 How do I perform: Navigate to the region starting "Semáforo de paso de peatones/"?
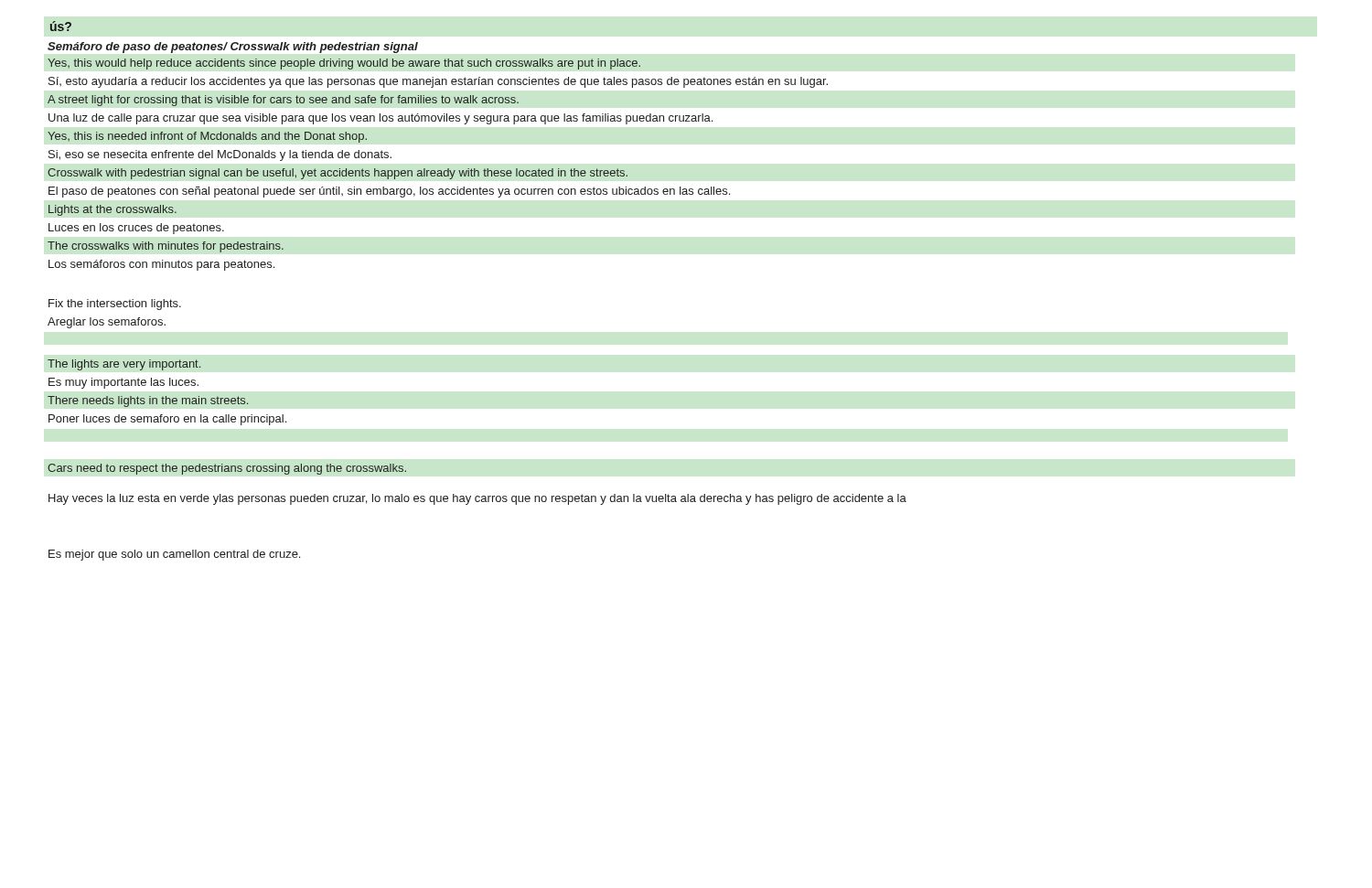click(x=233, y=46)
